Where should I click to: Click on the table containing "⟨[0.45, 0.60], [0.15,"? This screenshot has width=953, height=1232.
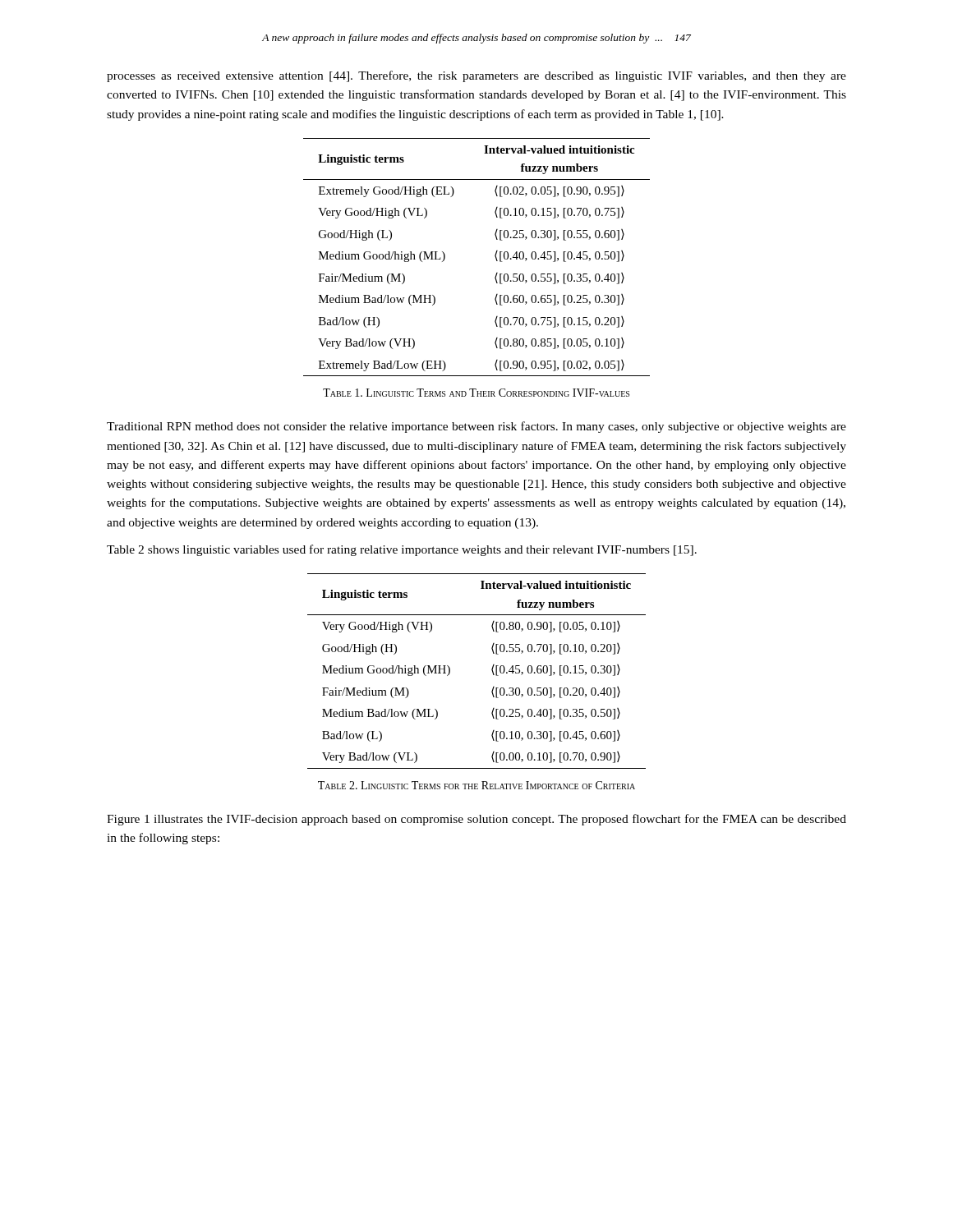[x=476, y=671]
